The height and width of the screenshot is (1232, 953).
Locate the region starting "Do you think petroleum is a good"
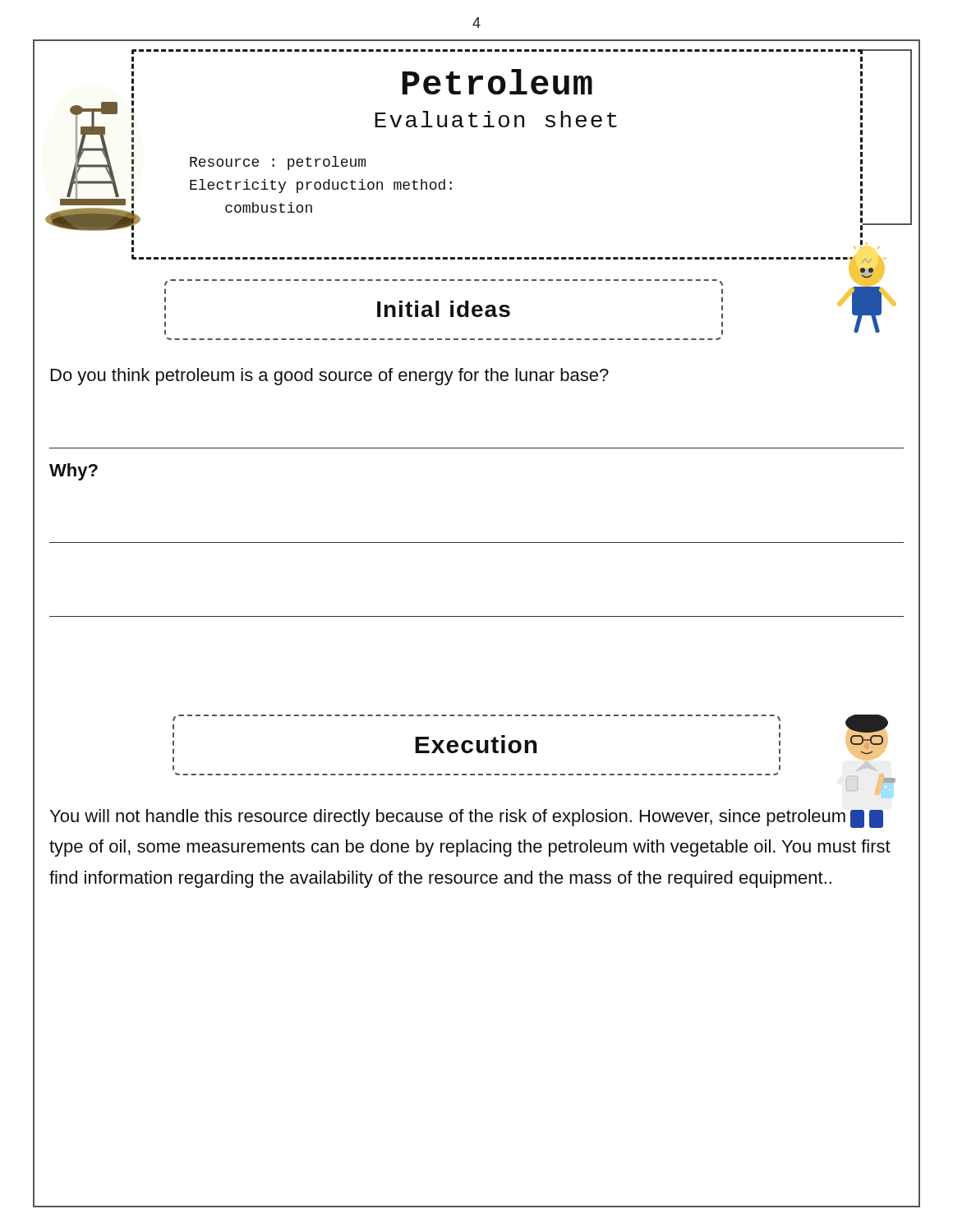click(329, 375)
